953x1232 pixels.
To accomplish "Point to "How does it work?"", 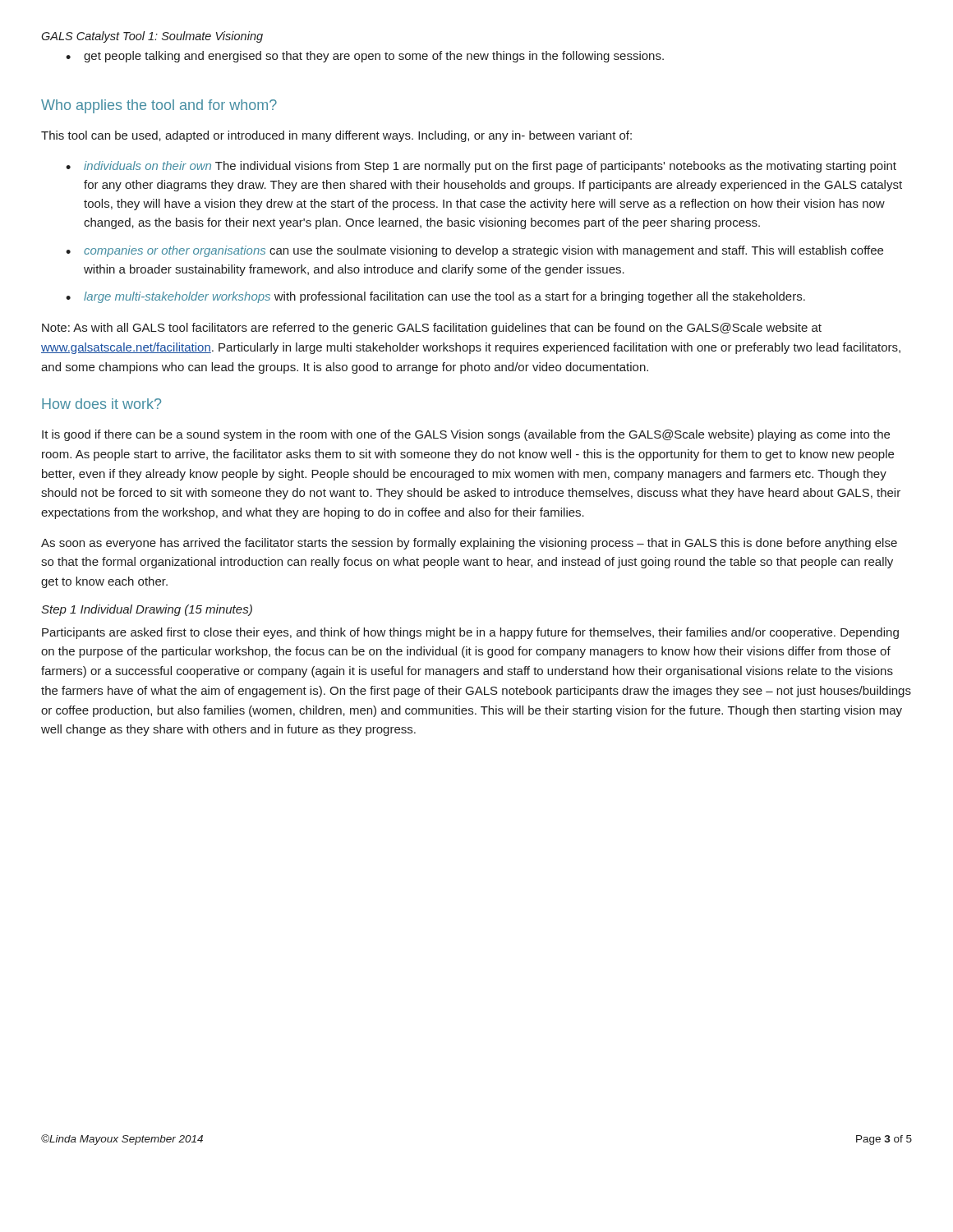I will pyautogui.click(x=101, y=404).
